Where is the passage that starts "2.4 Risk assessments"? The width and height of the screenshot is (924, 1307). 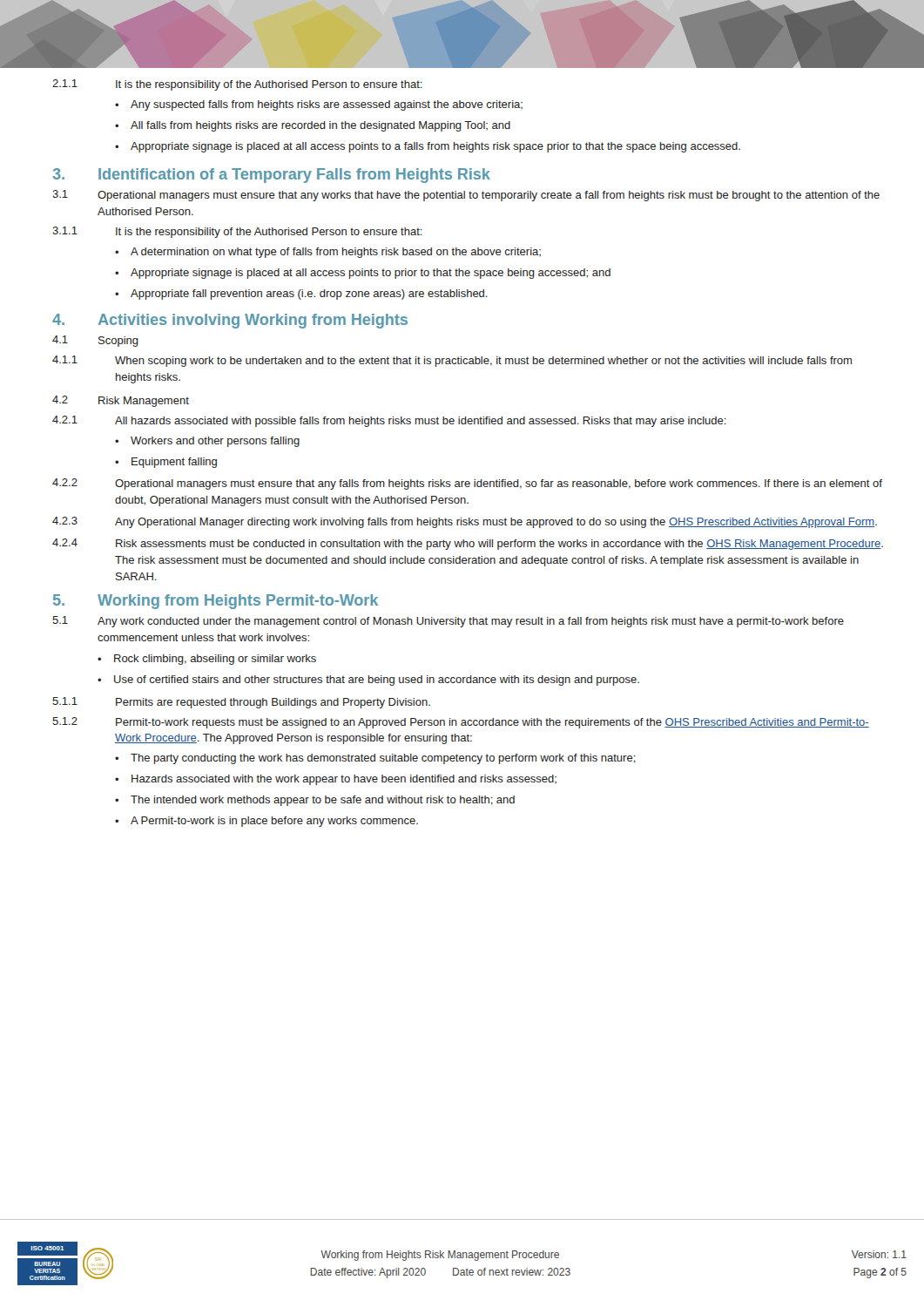click(471, 560)
